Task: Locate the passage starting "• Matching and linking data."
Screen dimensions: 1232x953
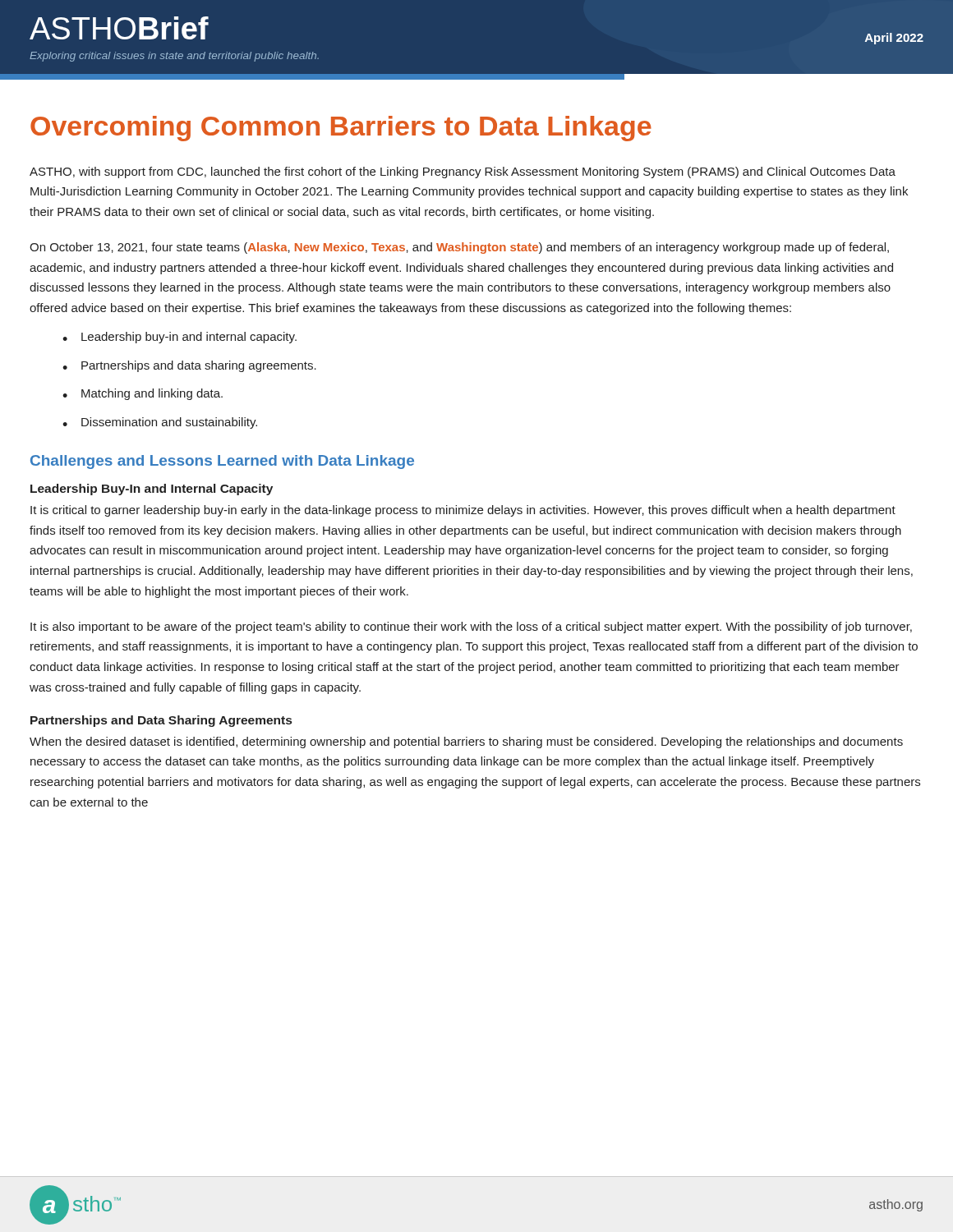Action: click(143, 396)
